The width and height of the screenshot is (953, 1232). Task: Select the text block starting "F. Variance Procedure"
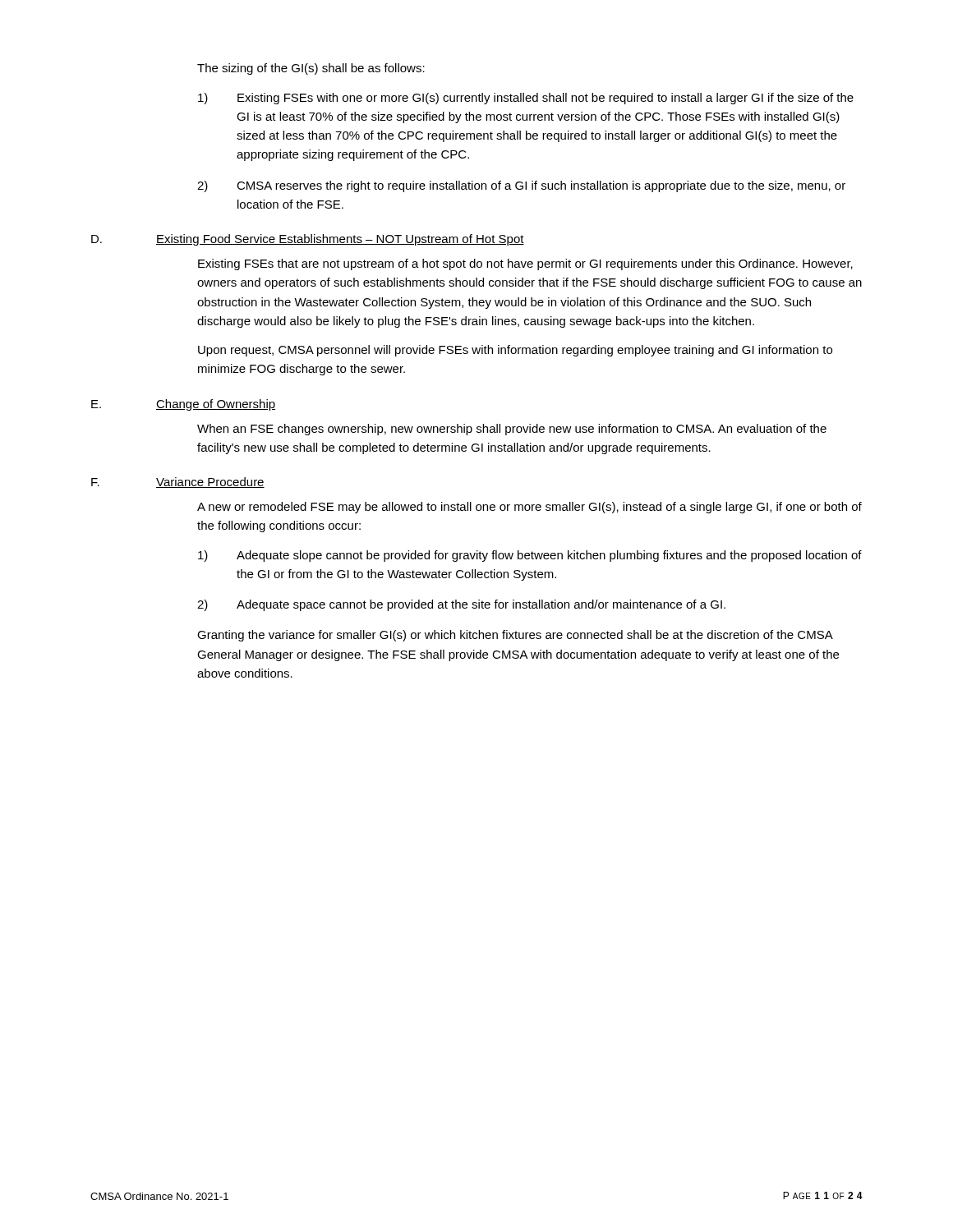tap(177, 482)
